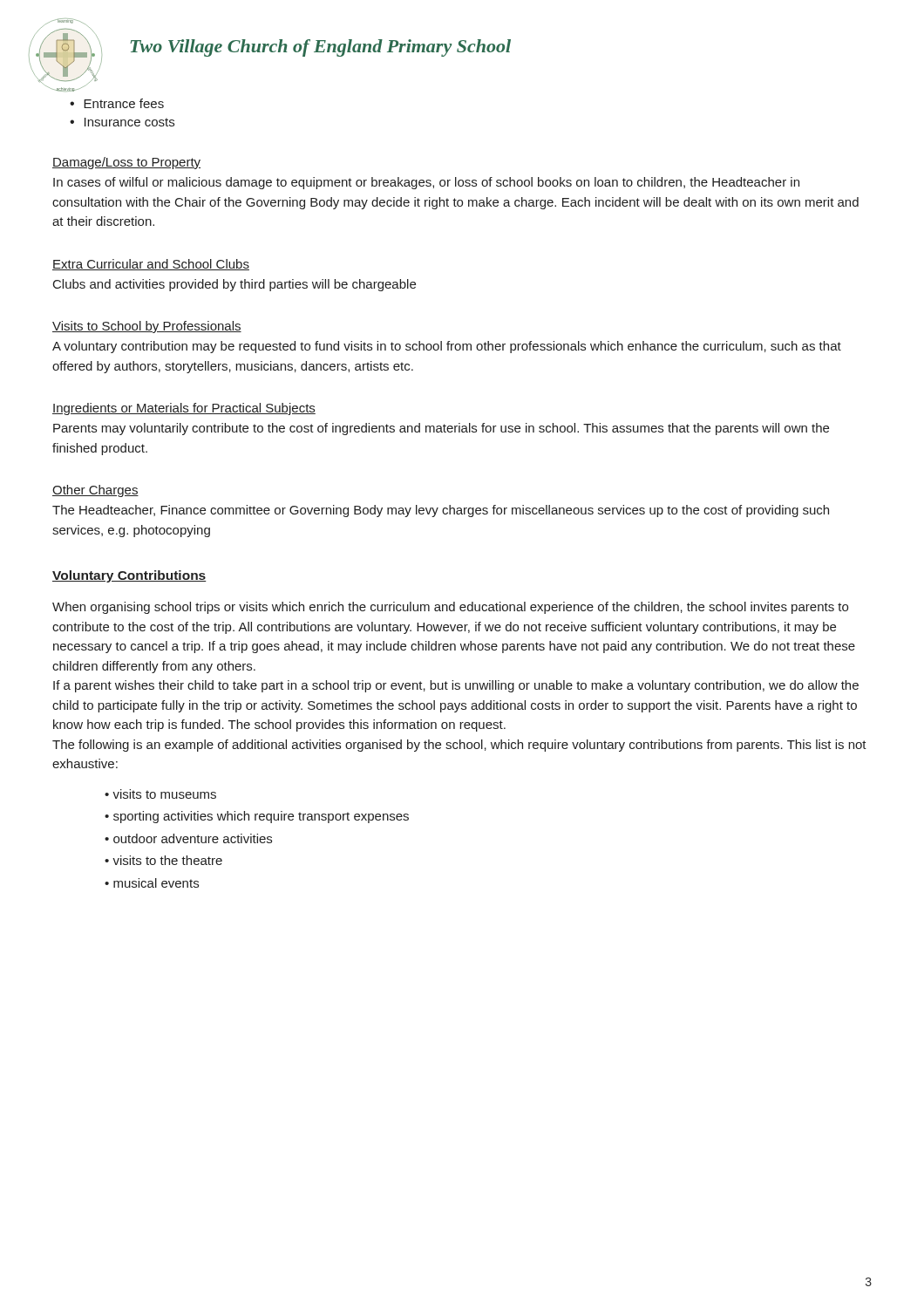
Task: Click on the region starting "A voluntary contribution"
Action: coord(447,356)
